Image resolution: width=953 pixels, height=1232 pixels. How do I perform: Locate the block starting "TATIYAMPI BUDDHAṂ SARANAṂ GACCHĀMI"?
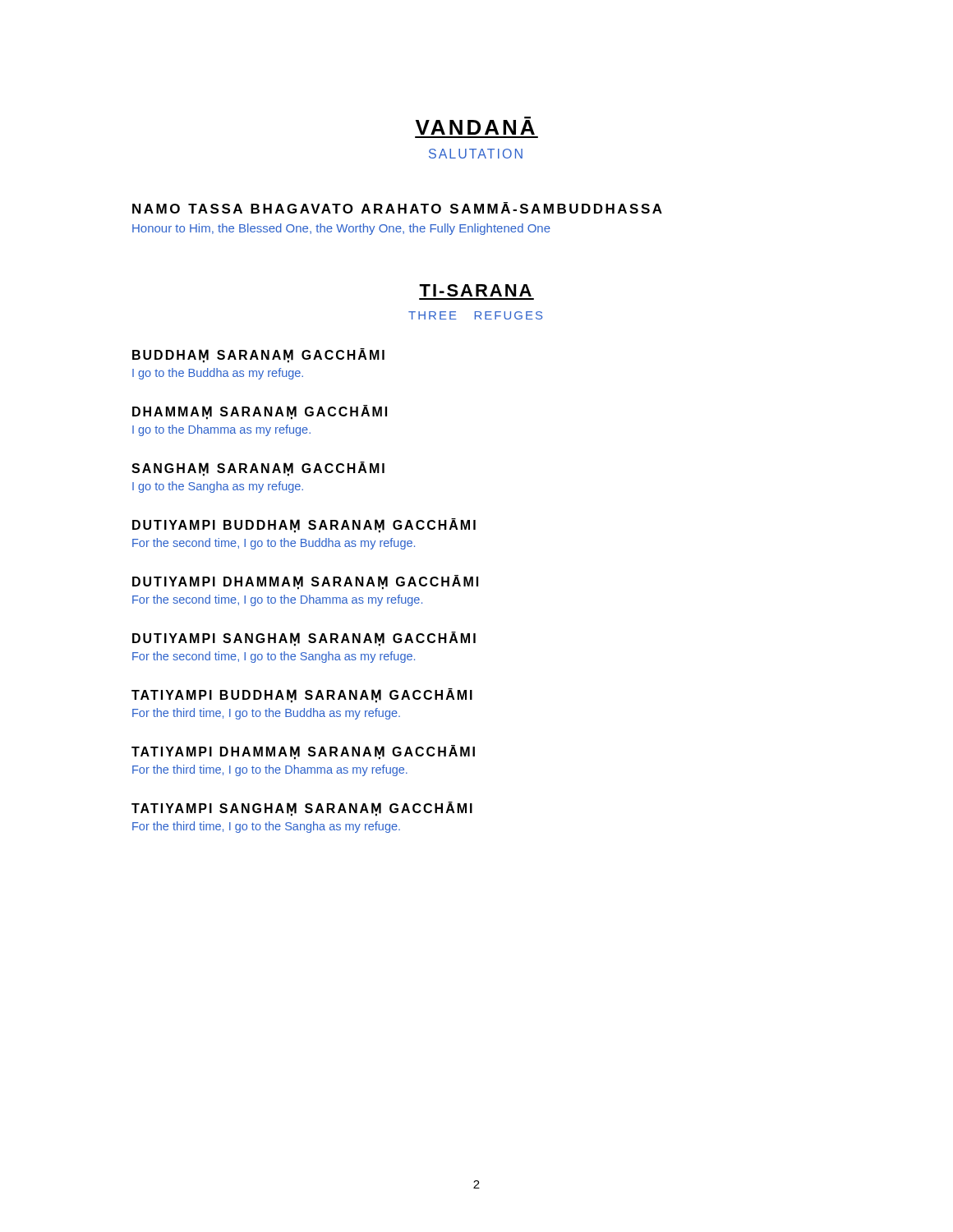476,703
